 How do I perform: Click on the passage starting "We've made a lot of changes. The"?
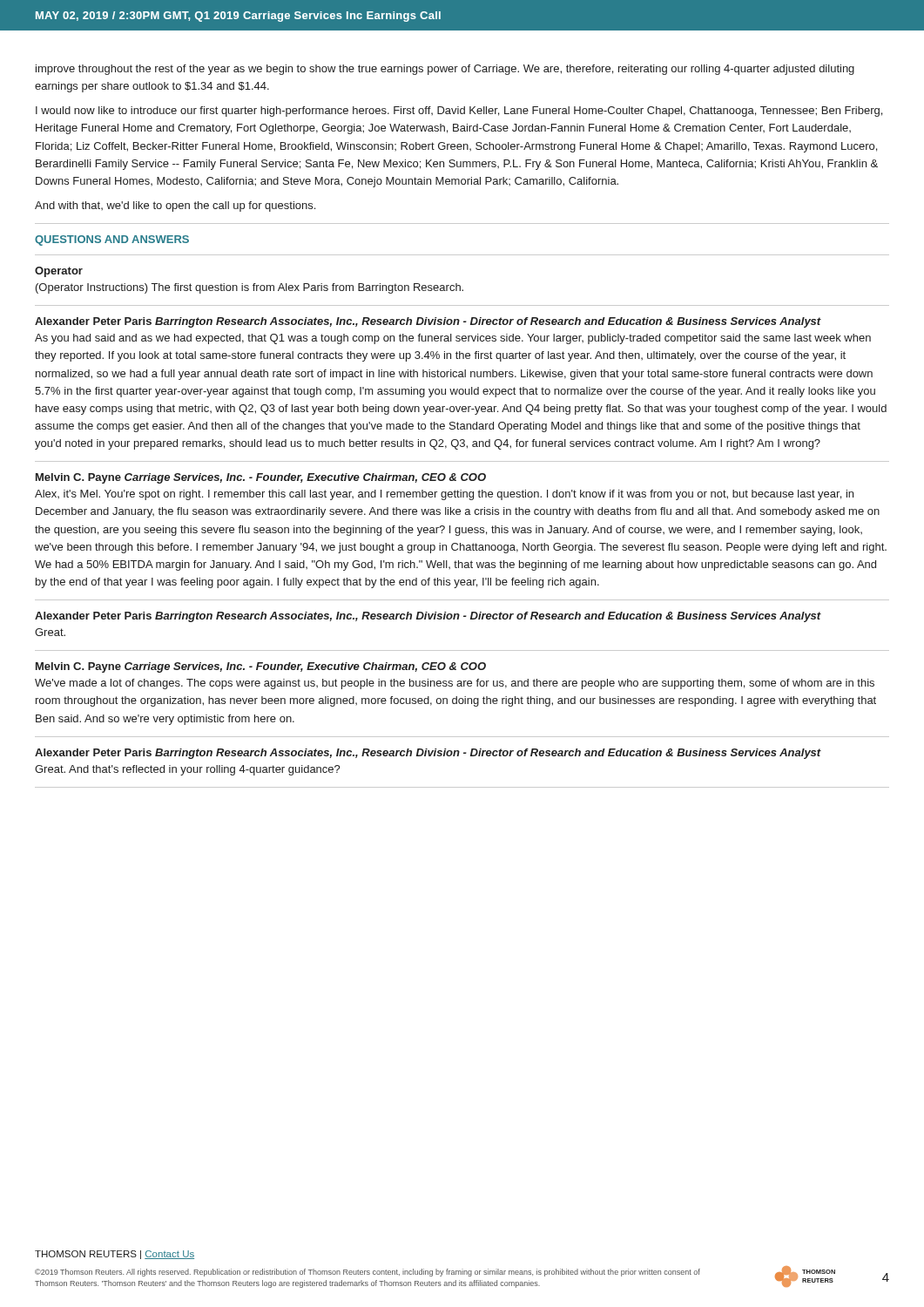point(456,700)
